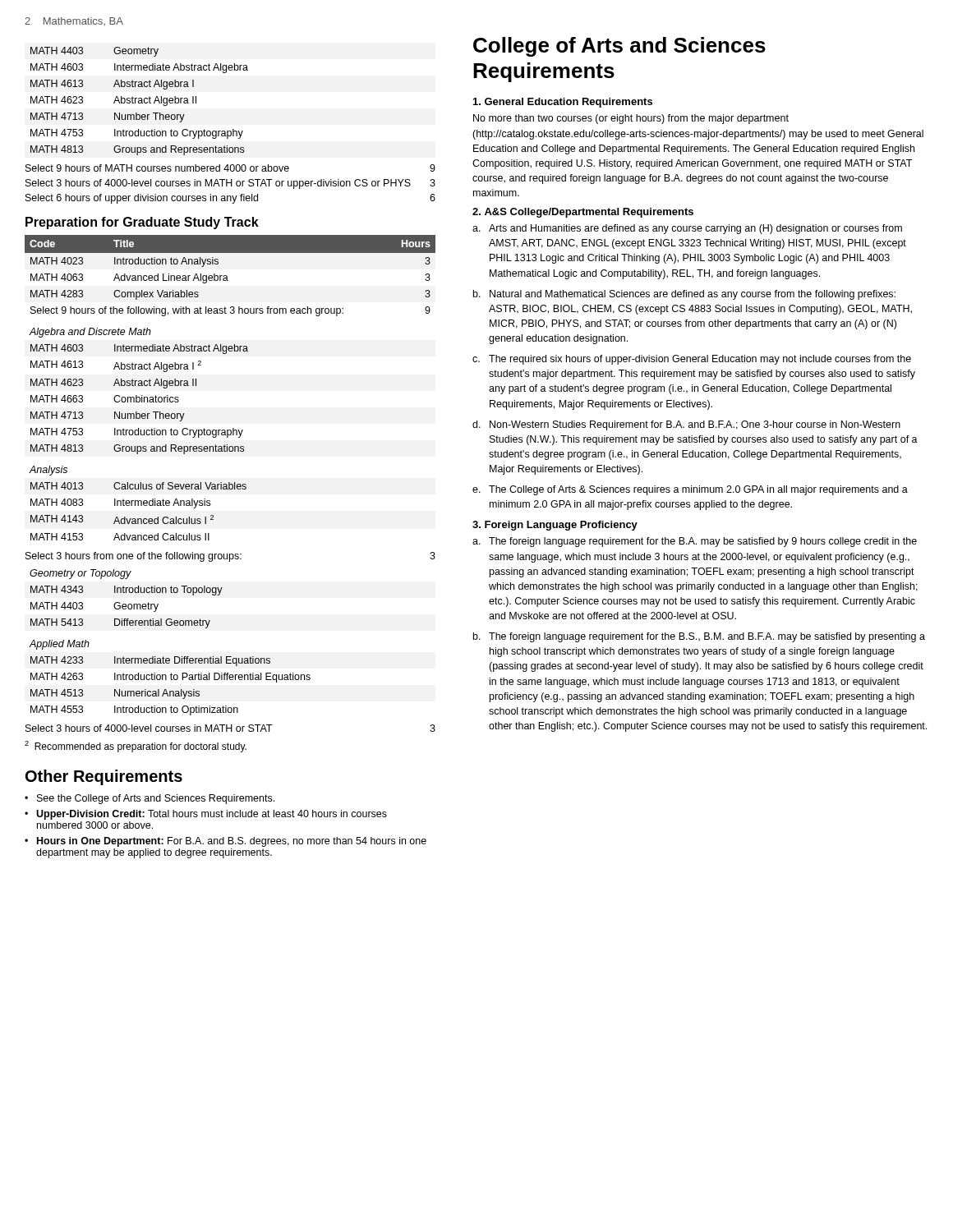Find the table that mentions "Advanced Linear Algebra"
The width and height of the screenshot is (953, 1232).
tap(230, 277)
